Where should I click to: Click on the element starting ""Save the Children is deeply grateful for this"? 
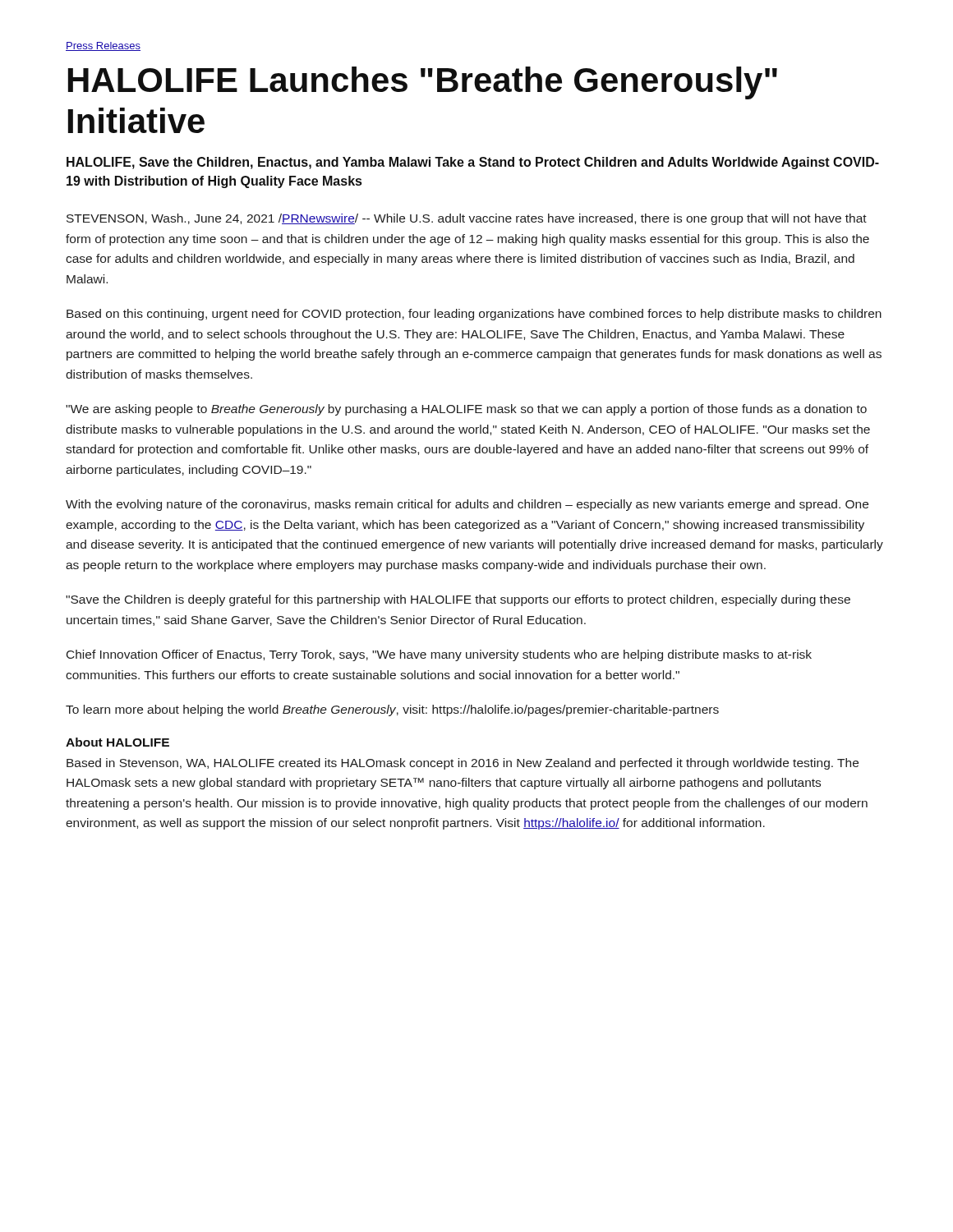pyautogui.click(x=458, y=609)
